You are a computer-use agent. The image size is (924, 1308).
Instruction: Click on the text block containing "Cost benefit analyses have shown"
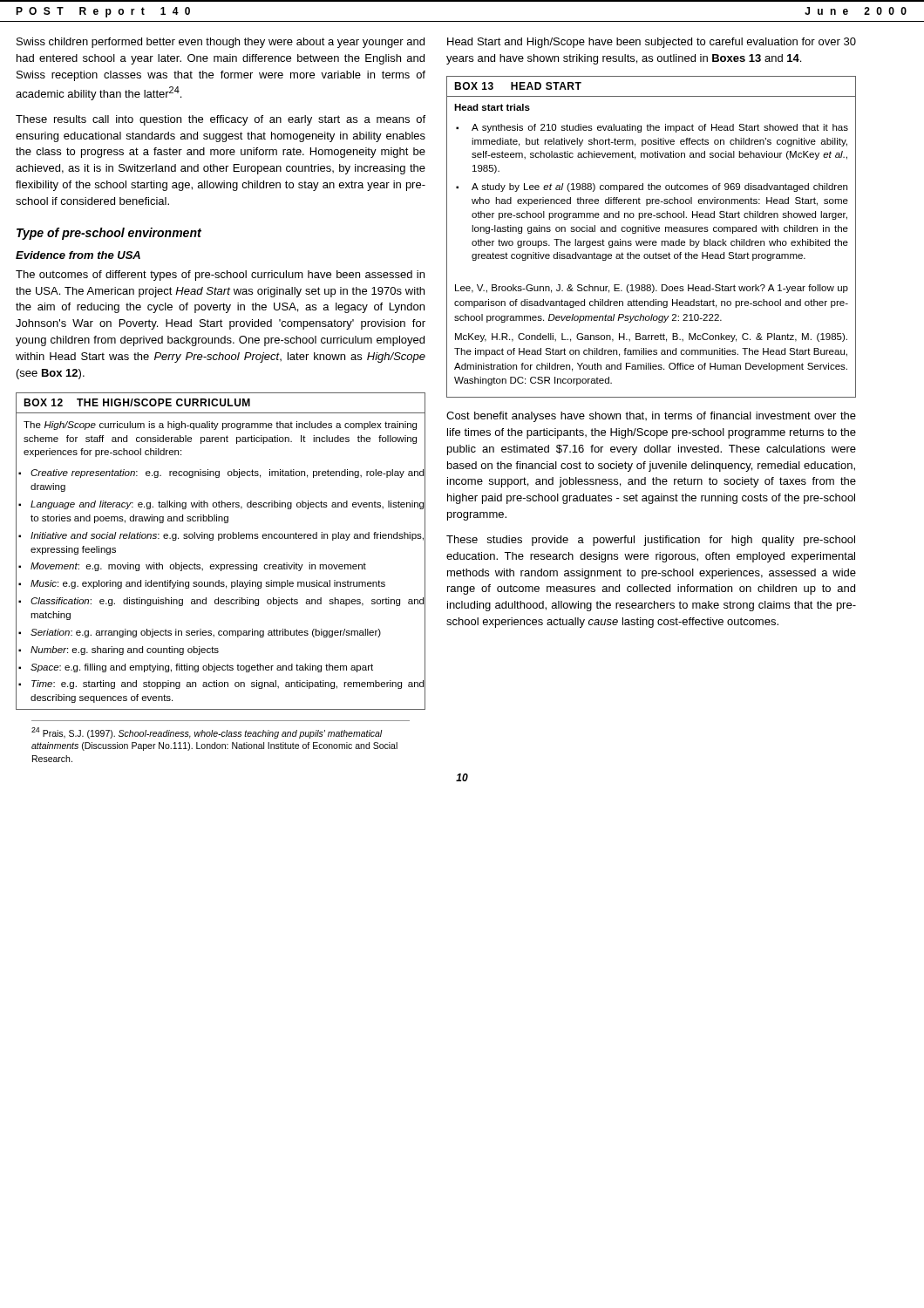tap(651, 466)
